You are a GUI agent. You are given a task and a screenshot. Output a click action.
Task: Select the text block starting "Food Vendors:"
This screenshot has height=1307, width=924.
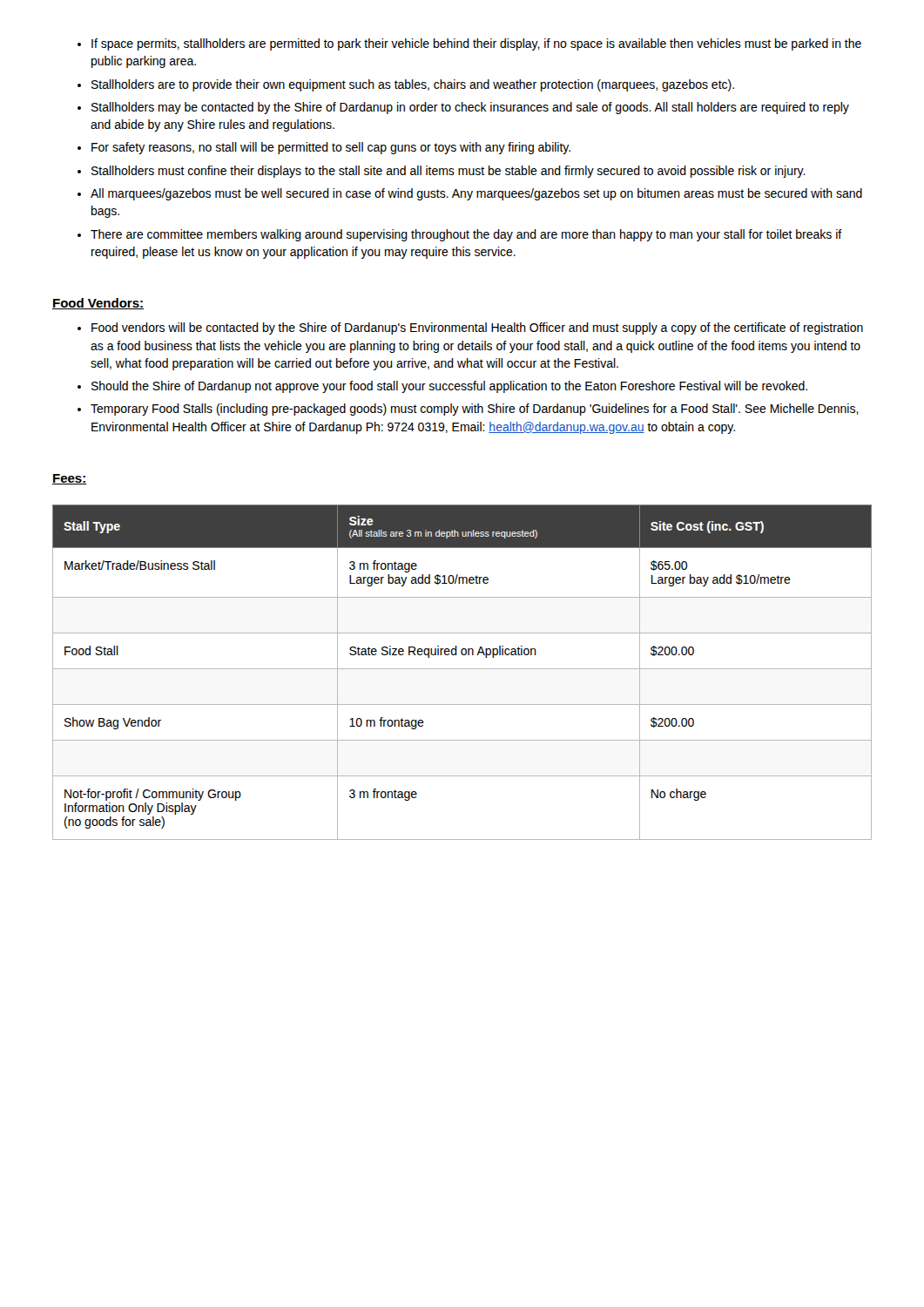point(98,303)
